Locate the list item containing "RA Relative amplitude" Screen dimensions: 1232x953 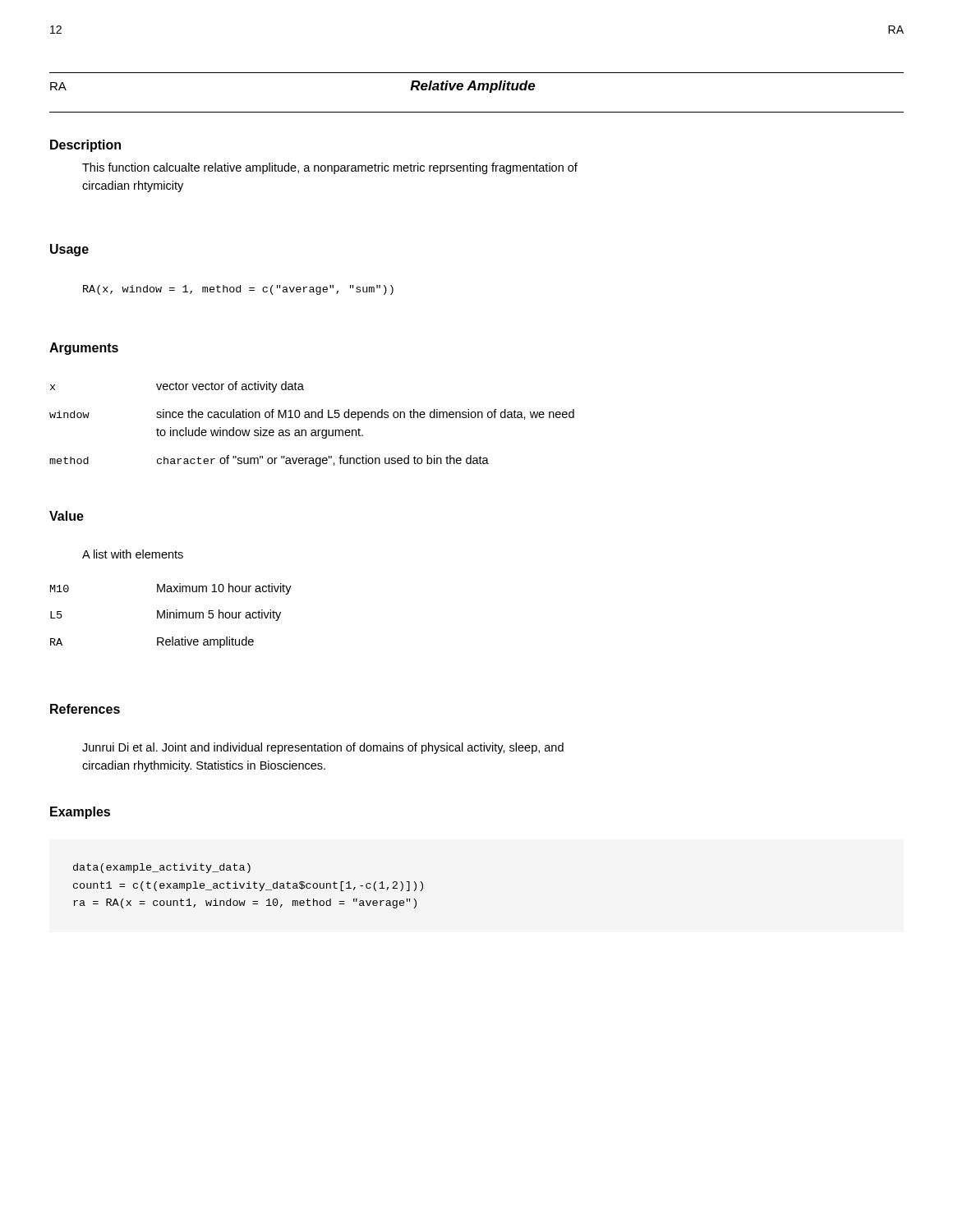coord(57,642)
